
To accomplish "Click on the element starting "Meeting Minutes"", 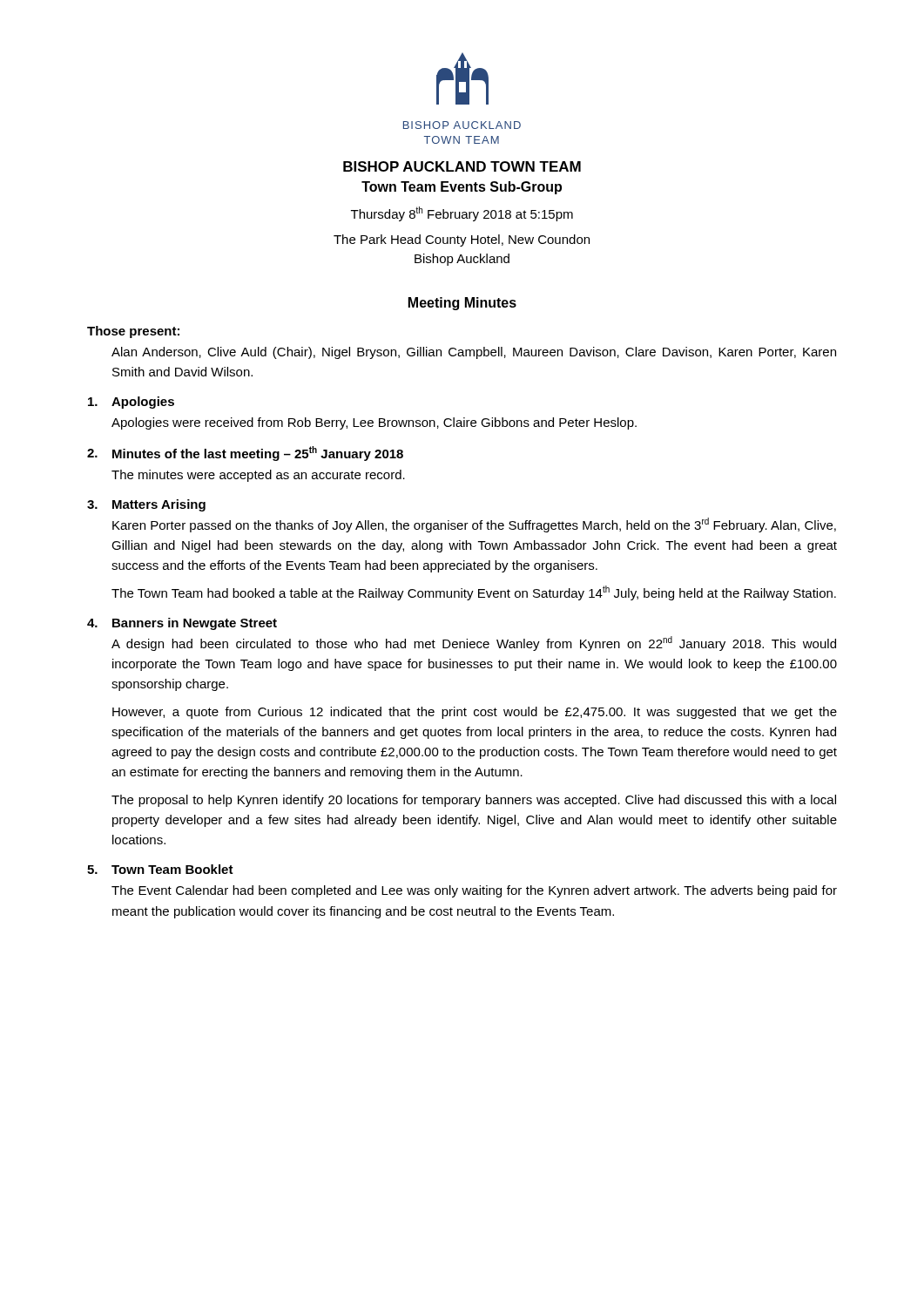I will pos(462,303).
